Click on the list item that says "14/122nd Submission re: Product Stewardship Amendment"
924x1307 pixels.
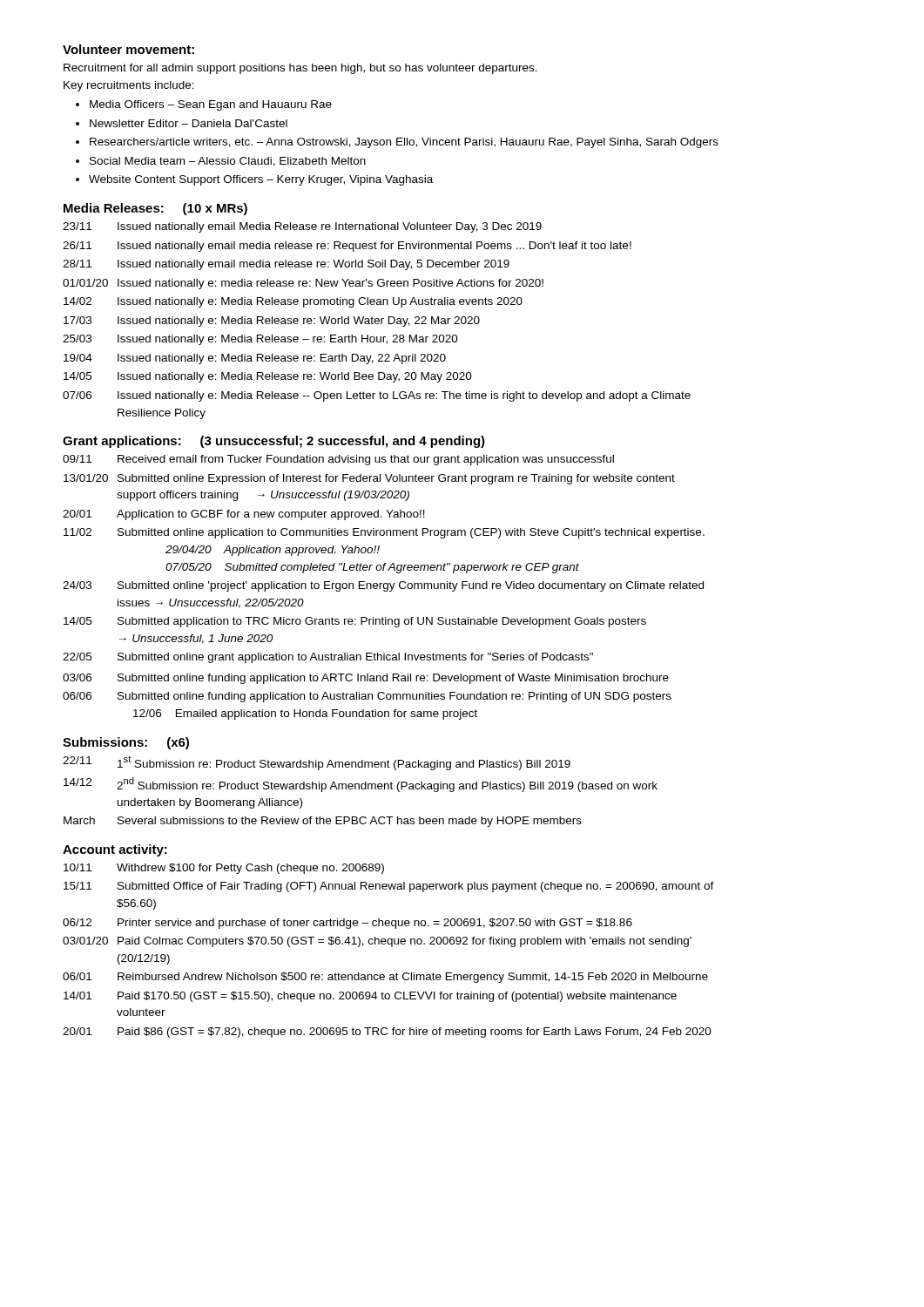pos(462,792)
